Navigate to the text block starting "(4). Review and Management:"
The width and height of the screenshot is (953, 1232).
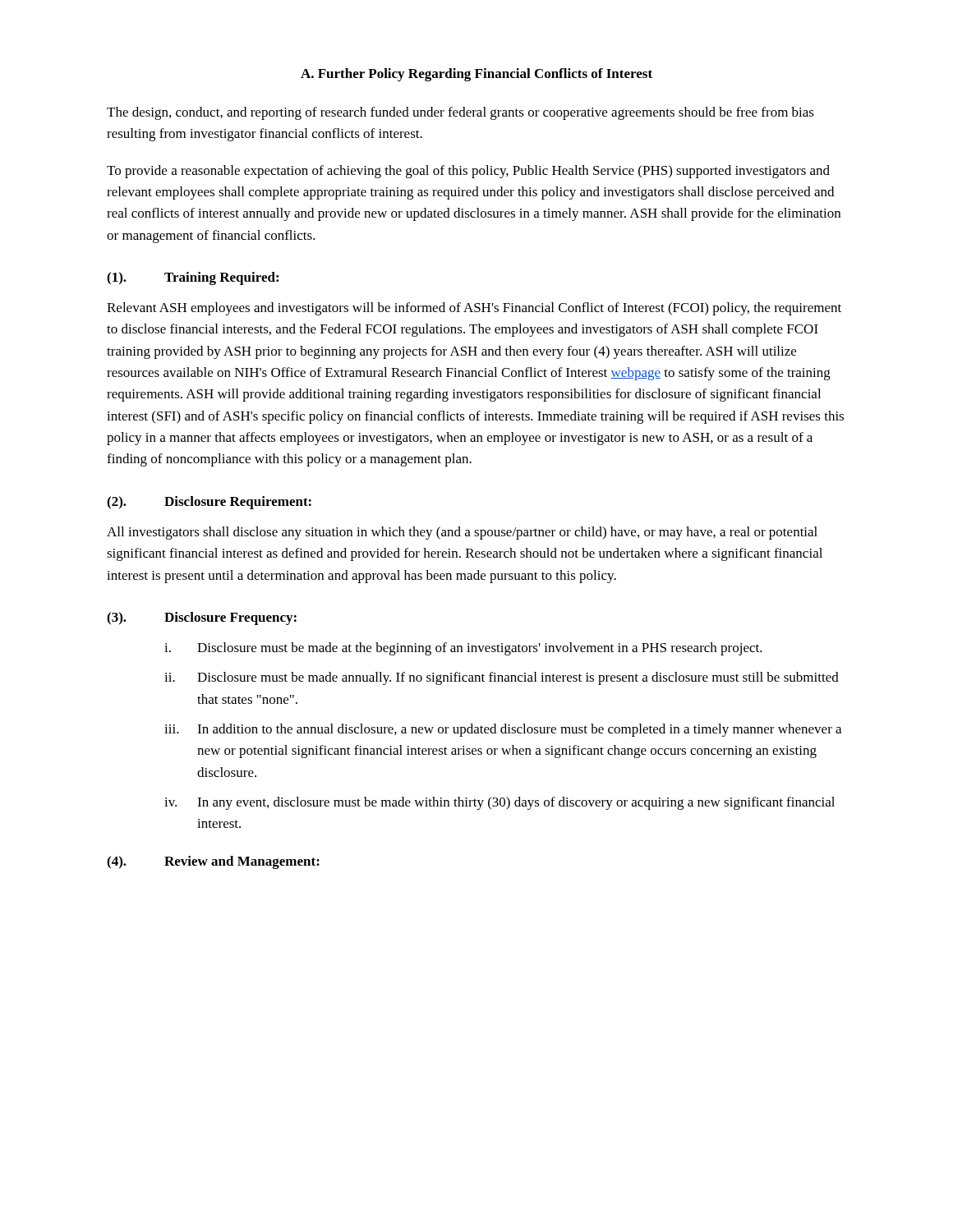point(214,861)
